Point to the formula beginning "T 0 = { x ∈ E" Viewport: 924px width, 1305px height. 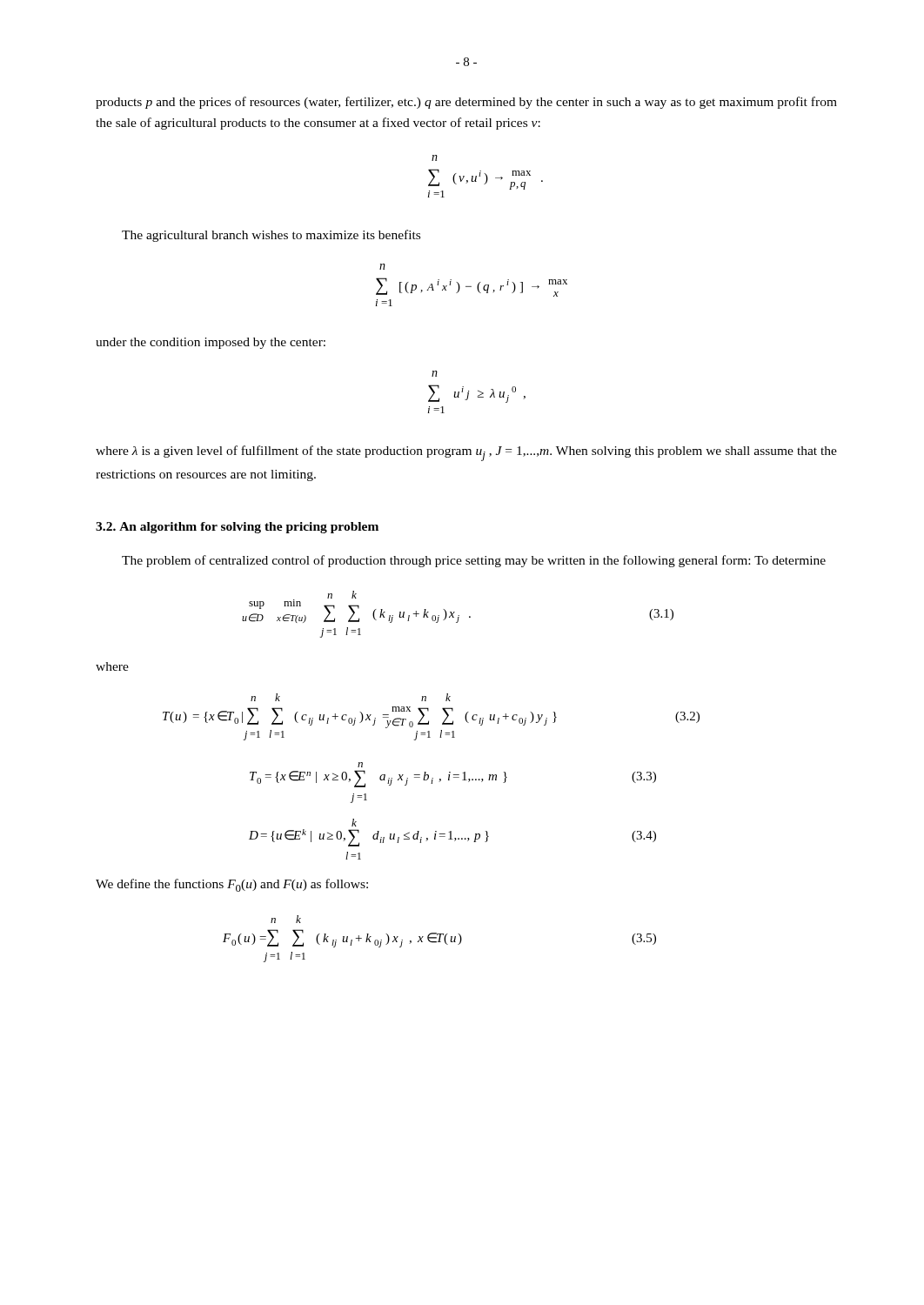466,780
